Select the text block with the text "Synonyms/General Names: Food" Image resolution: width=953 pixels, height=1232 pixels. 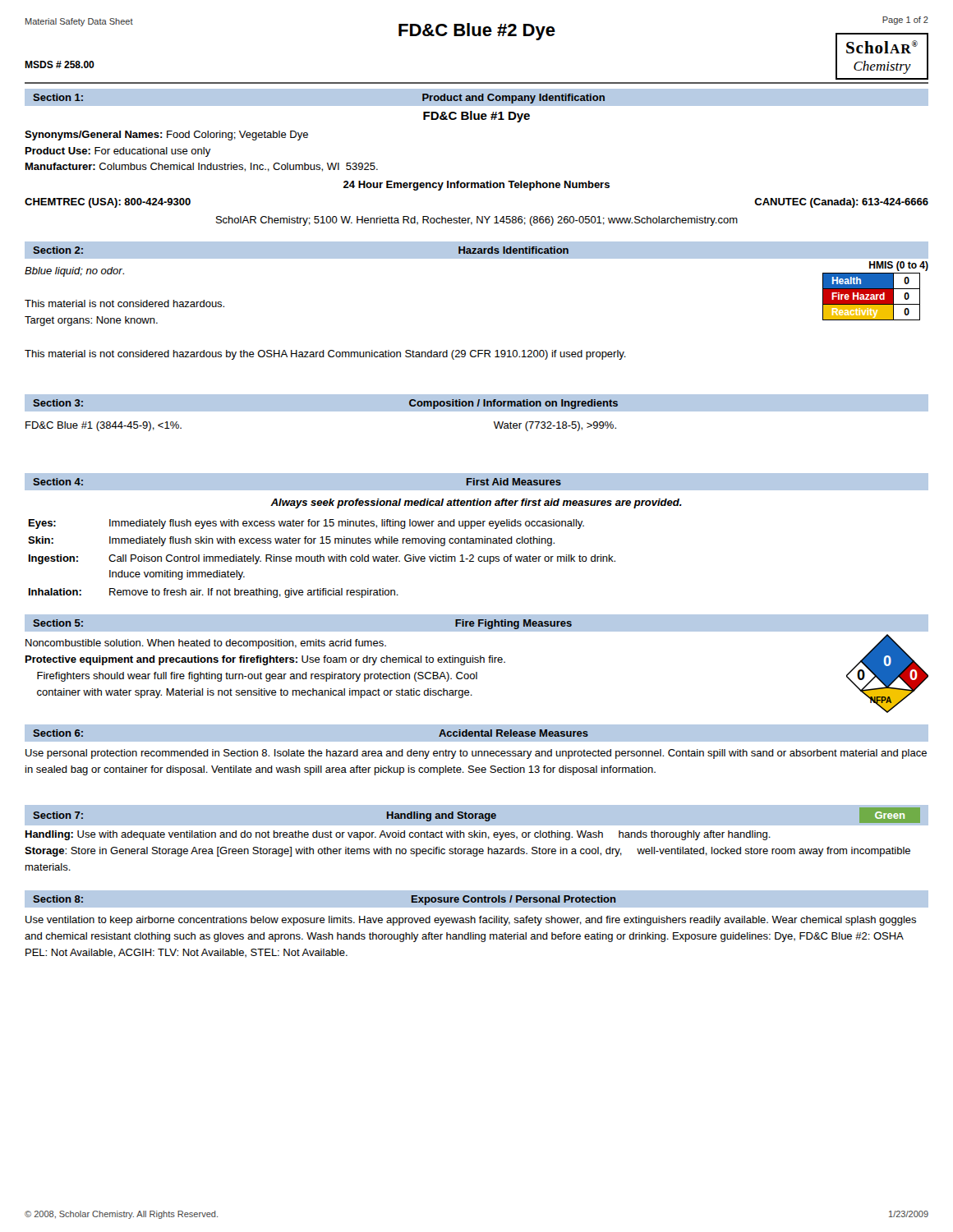(x=476, y=178)
